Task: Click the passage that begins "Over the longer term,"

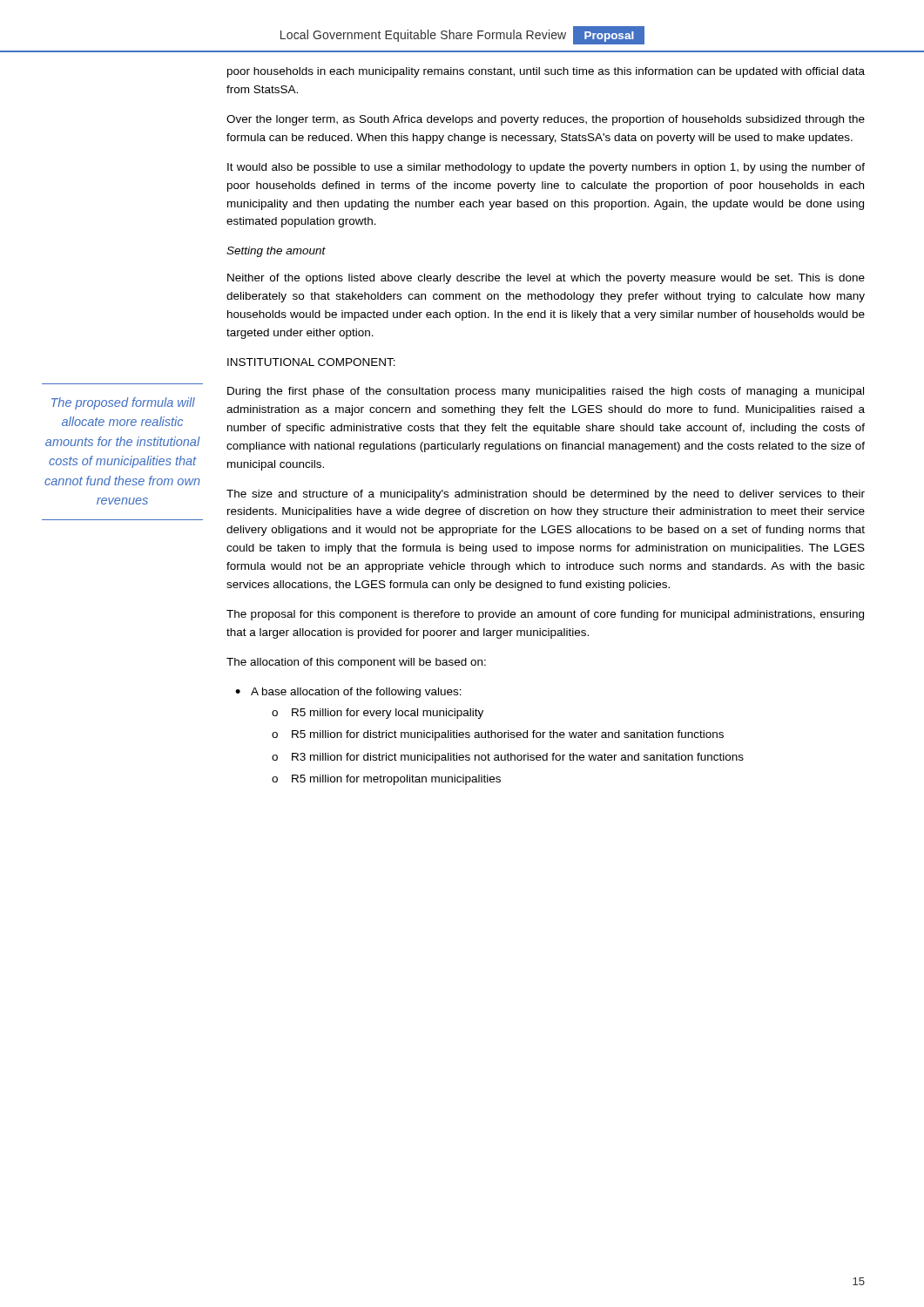Action: (546, 129)
